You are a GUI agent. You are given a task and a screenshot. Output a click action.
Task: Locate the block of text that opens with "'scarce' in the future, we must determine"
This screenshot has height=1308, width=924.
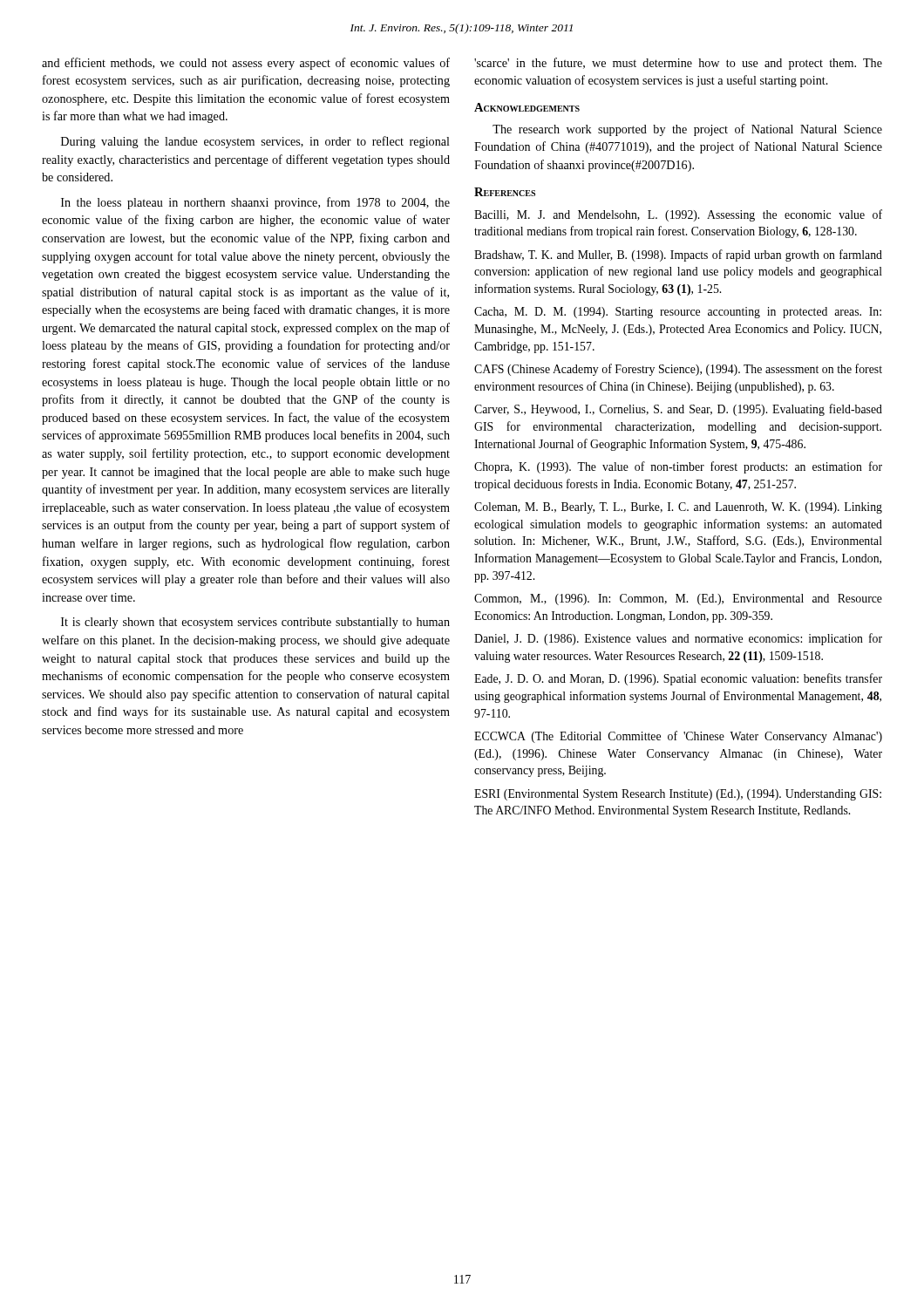[x=678, y=72]
